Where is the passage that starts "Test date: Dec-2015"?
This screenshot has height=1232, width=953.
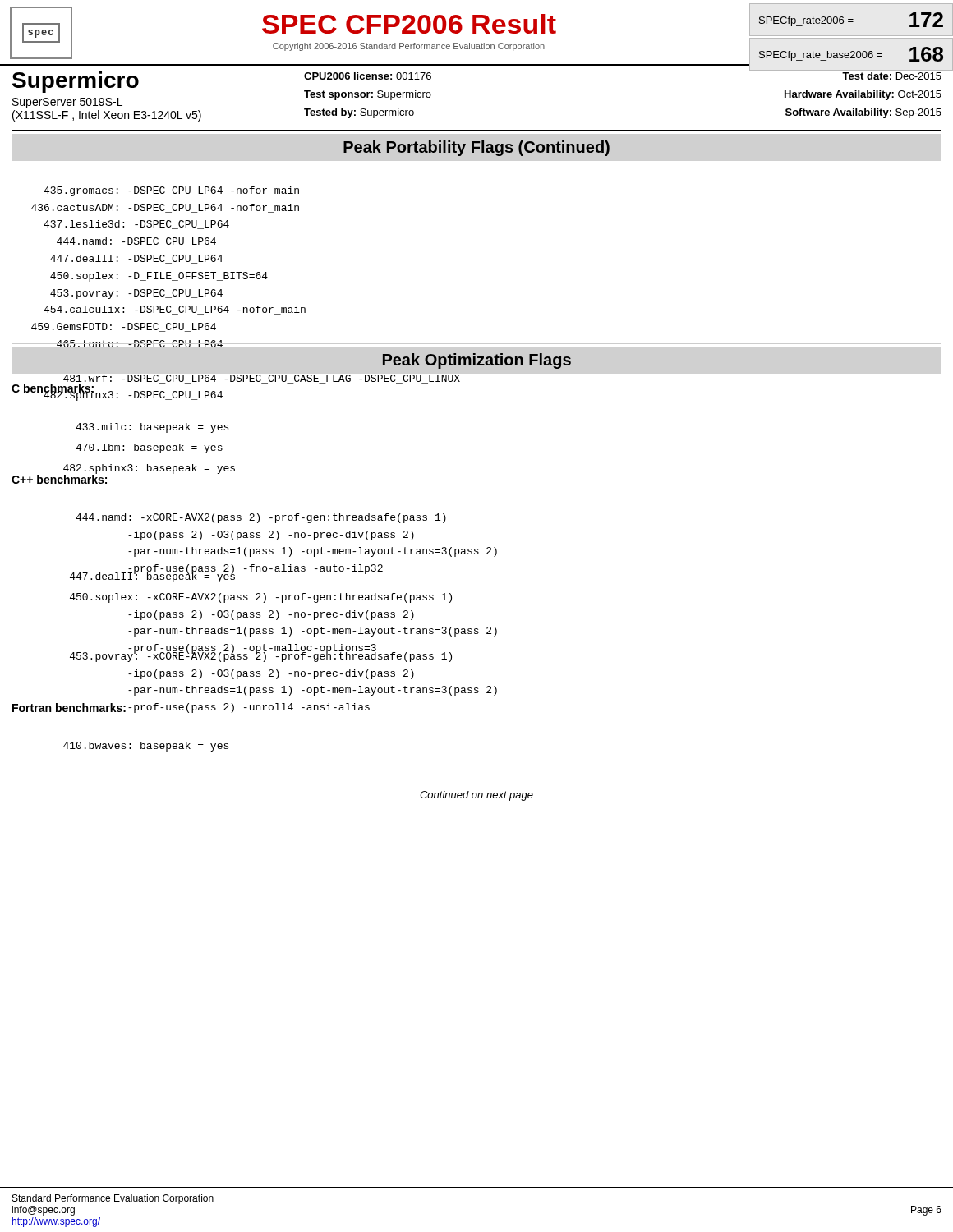[x=863, y=94]
